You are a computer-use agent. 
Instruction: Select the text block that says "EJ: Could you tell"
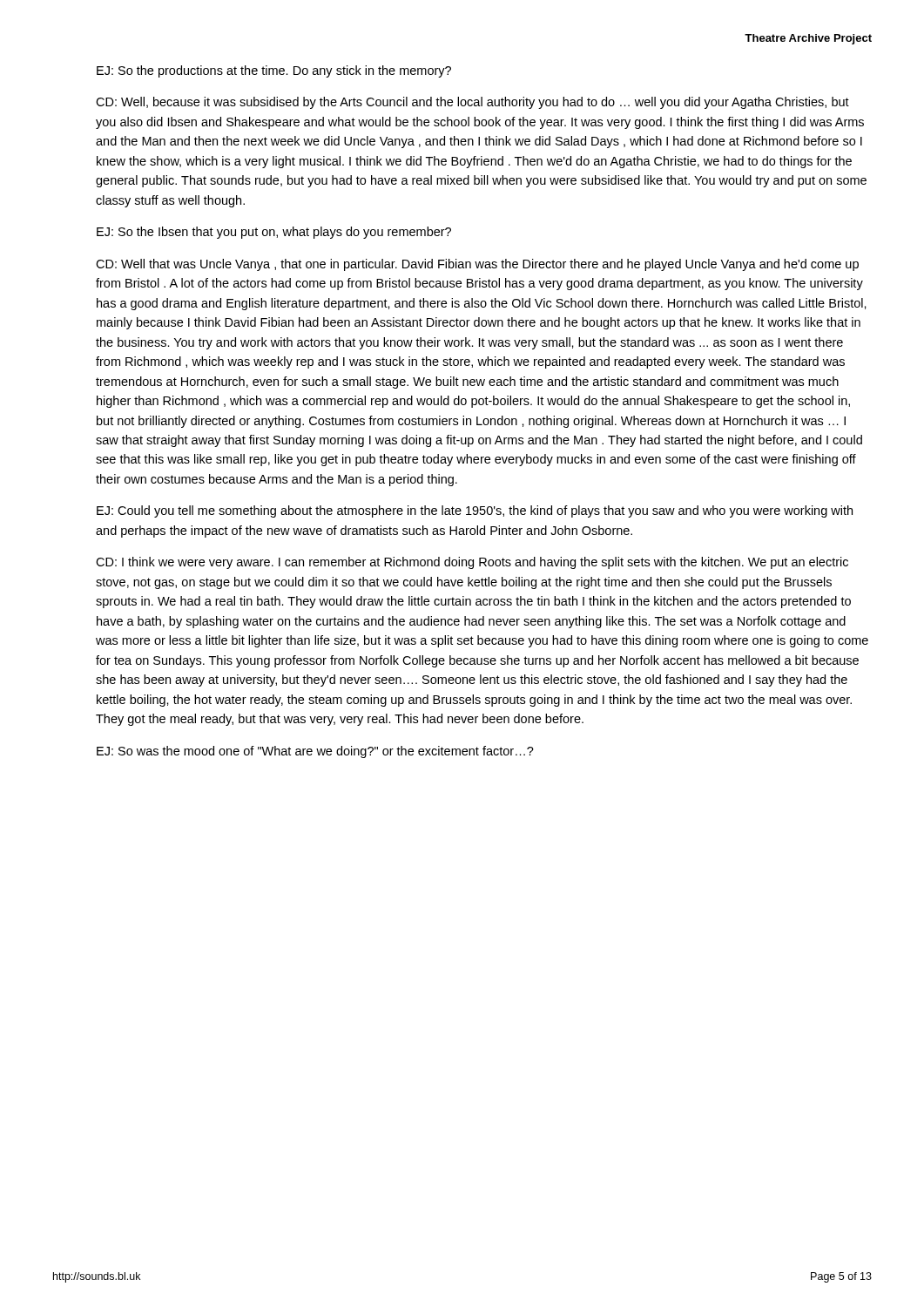point(475,521)
